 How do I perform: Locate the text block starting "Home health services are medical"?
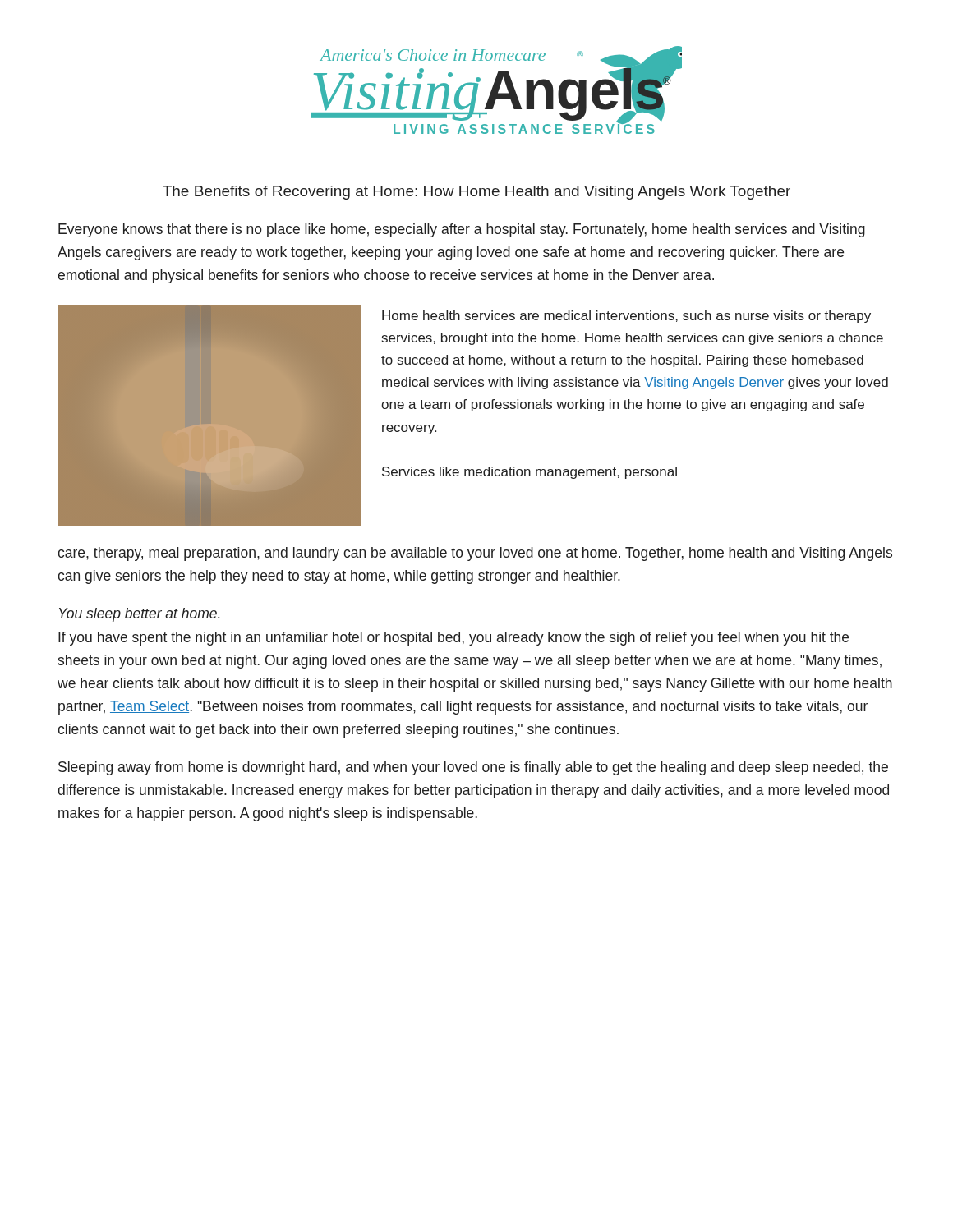635,394
